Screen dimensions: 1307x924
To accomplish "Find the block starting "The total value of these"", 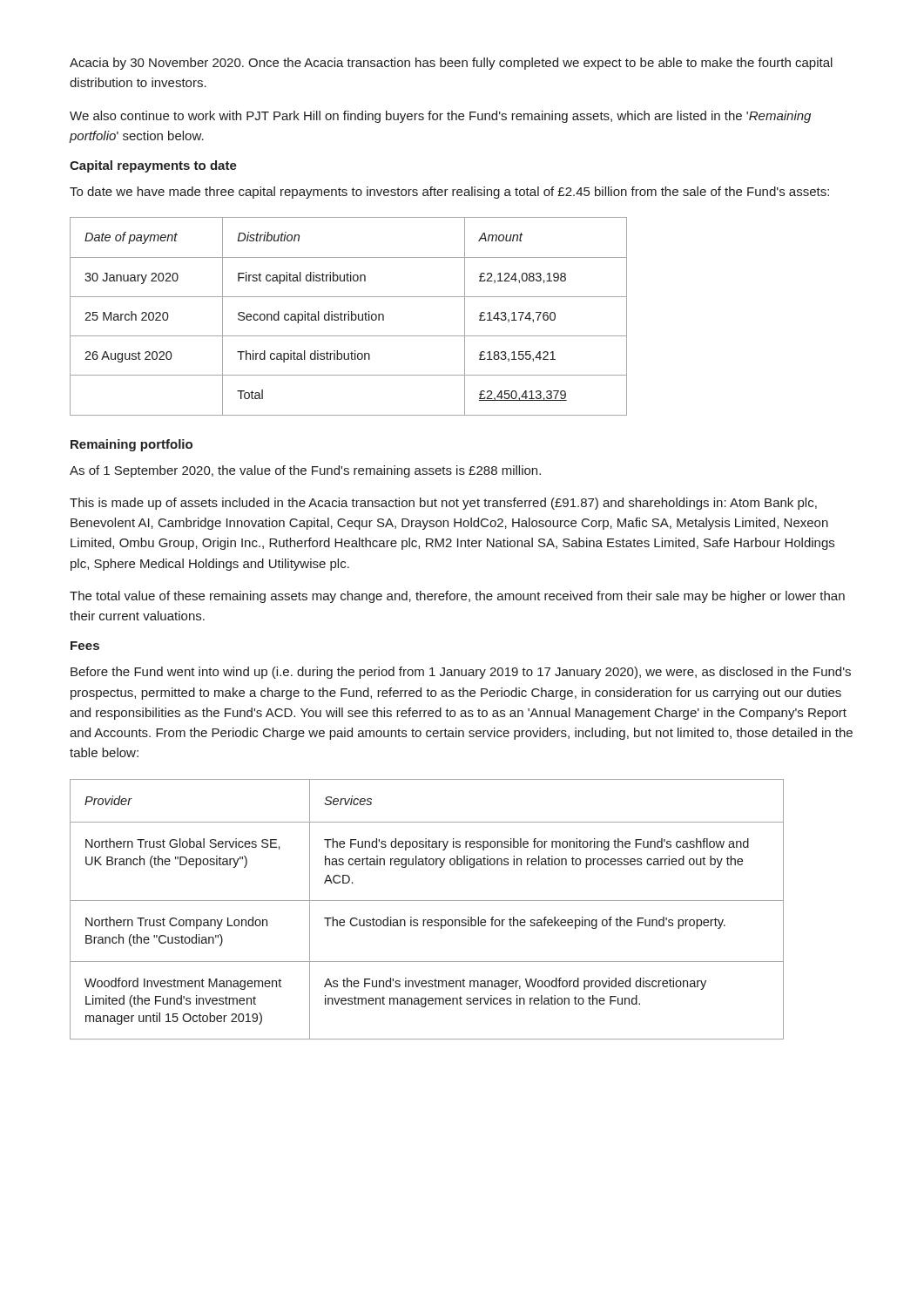I will pyautogui.click(x=457, y=606).
